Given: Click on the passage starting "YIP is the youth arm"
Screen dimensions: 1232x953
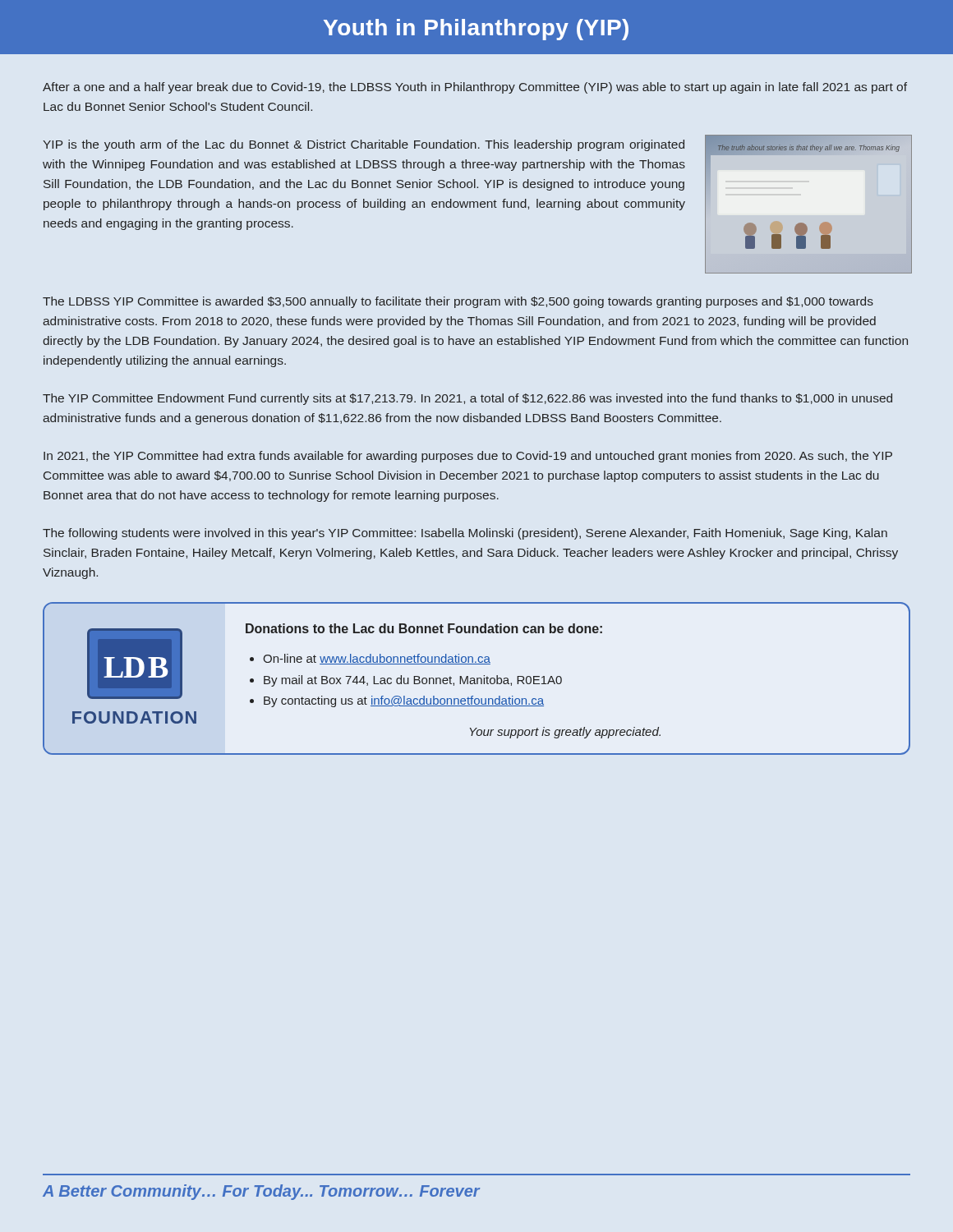Looking at the screenshot, I should pyautogui.click(x=364, y=184).
